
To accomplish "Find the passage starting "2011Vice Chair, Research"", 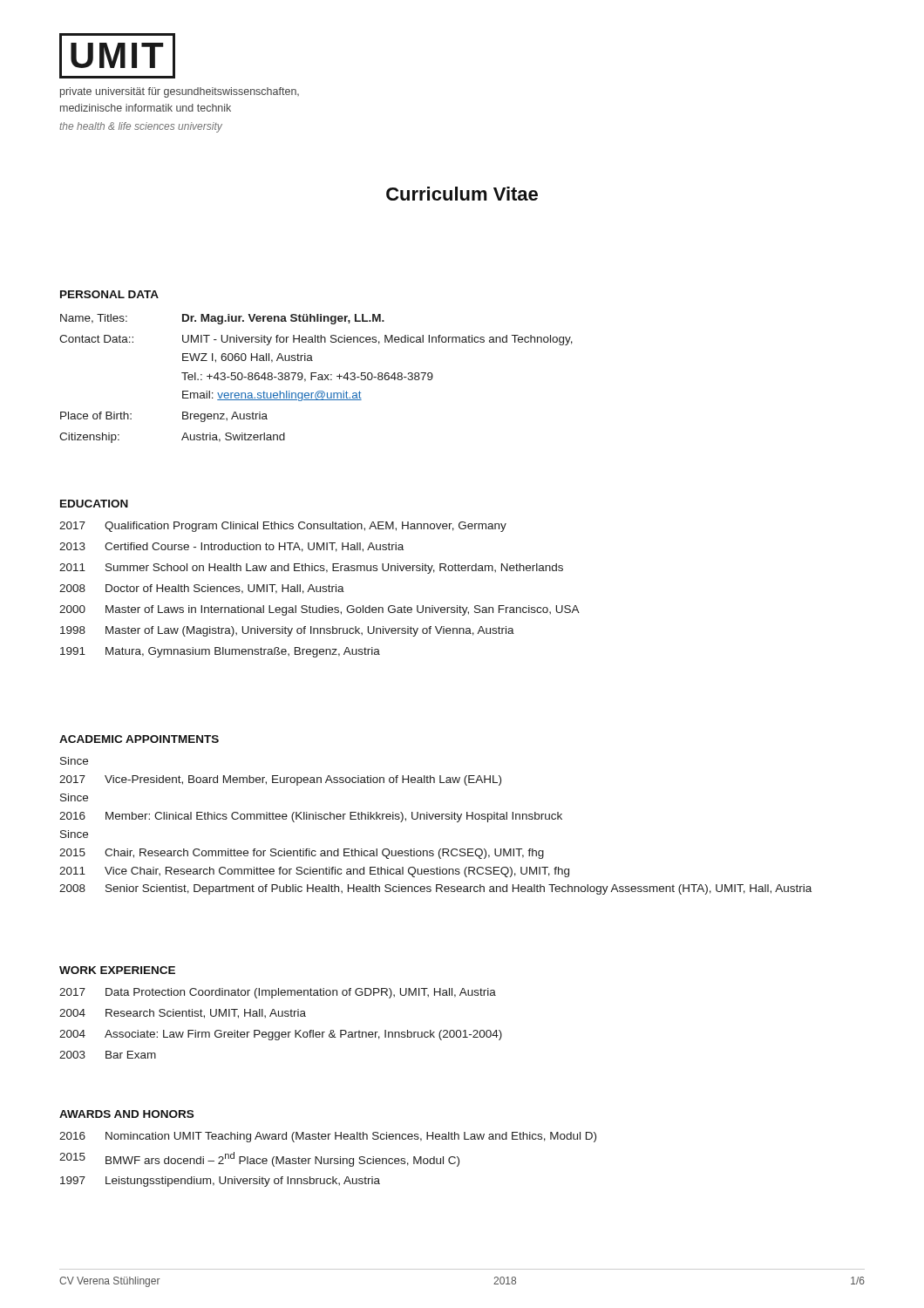I will (460, 871).
